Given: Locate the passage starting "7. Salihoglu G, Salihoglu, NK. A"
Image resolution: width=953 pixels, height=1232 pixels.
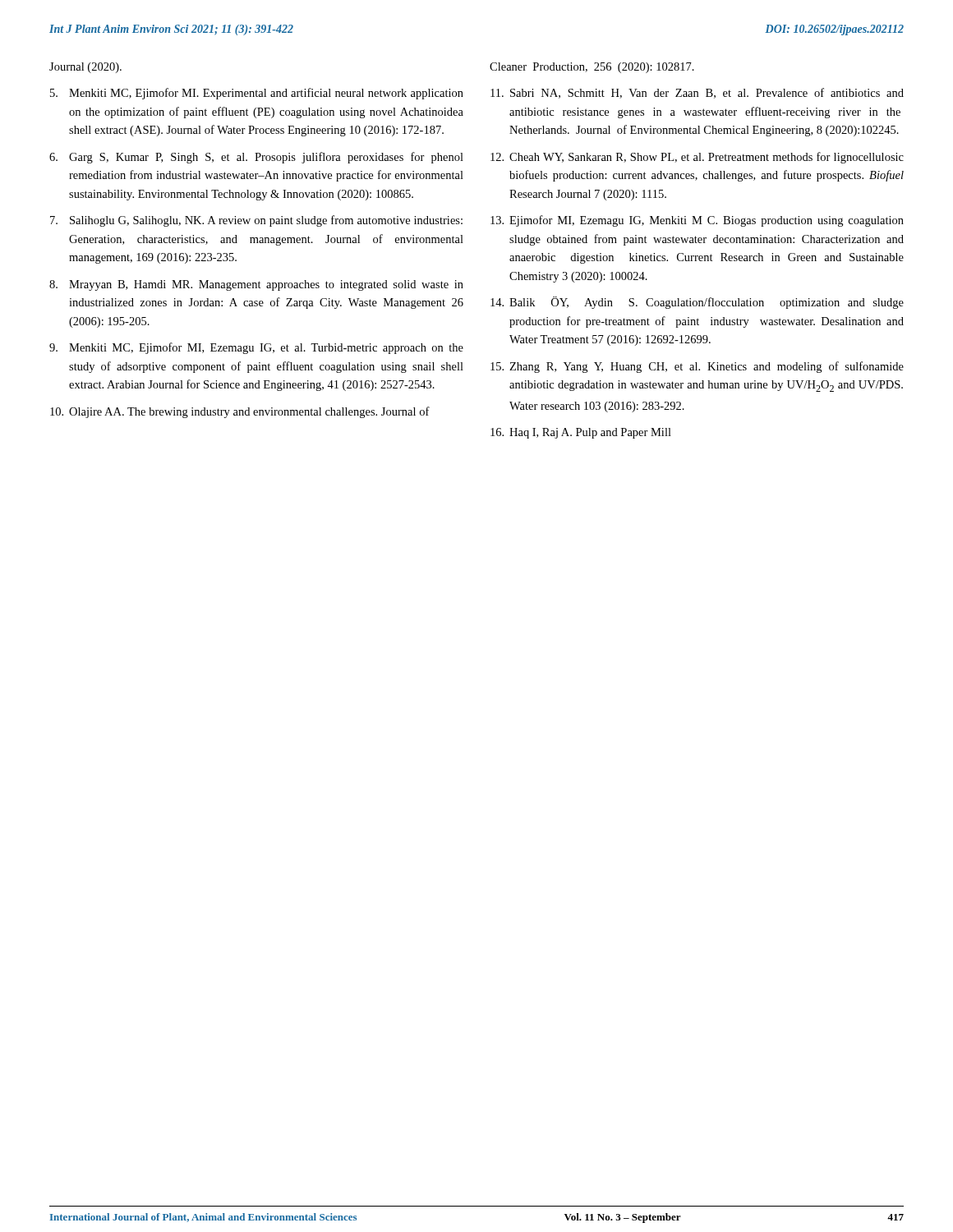Looking at the screenshot, I should pyautogui.click(x=256, y=239).
